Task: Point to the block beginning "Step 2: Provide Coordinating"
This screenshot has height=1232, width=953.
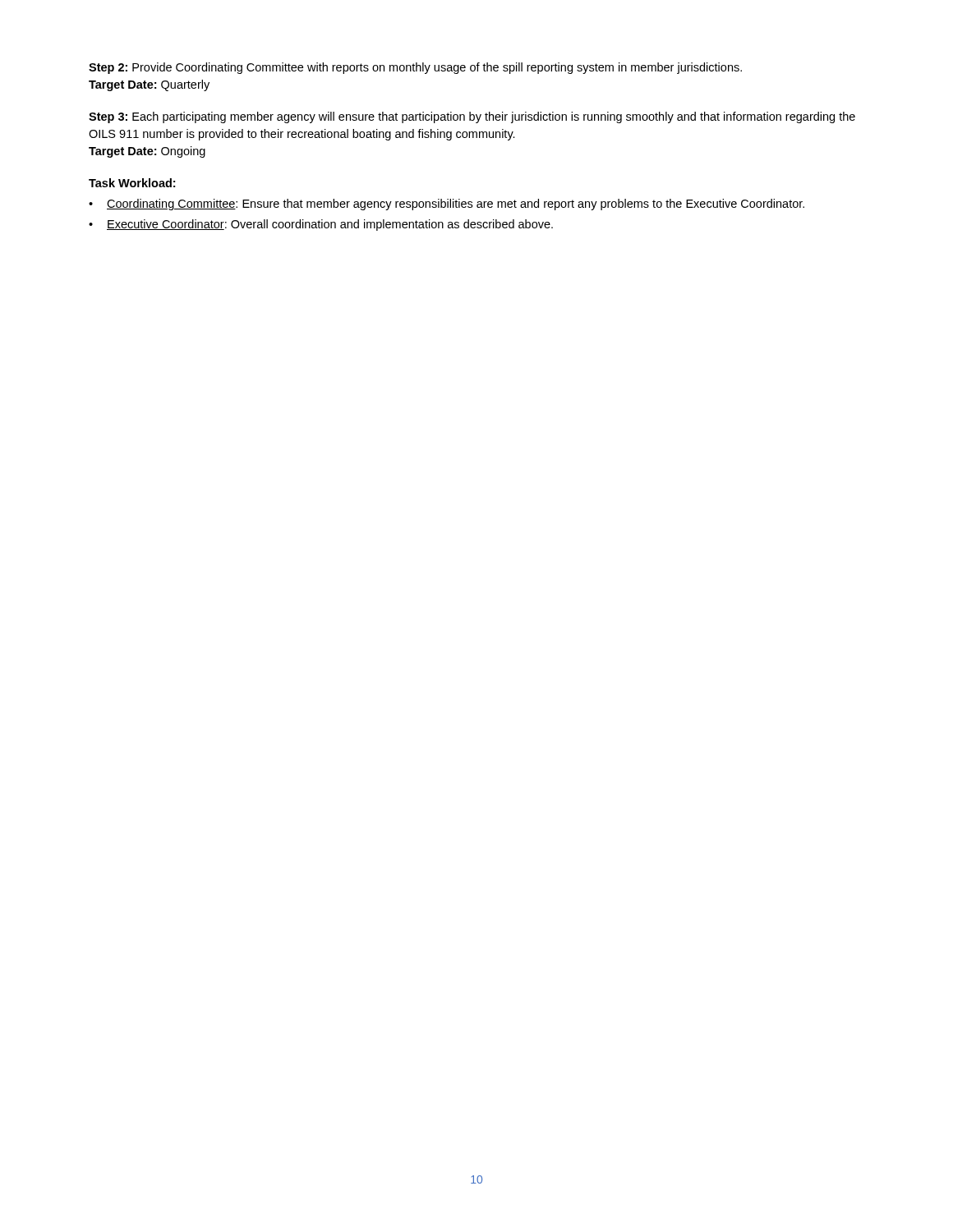Action: pyautogui.click(x=416, y=76)
